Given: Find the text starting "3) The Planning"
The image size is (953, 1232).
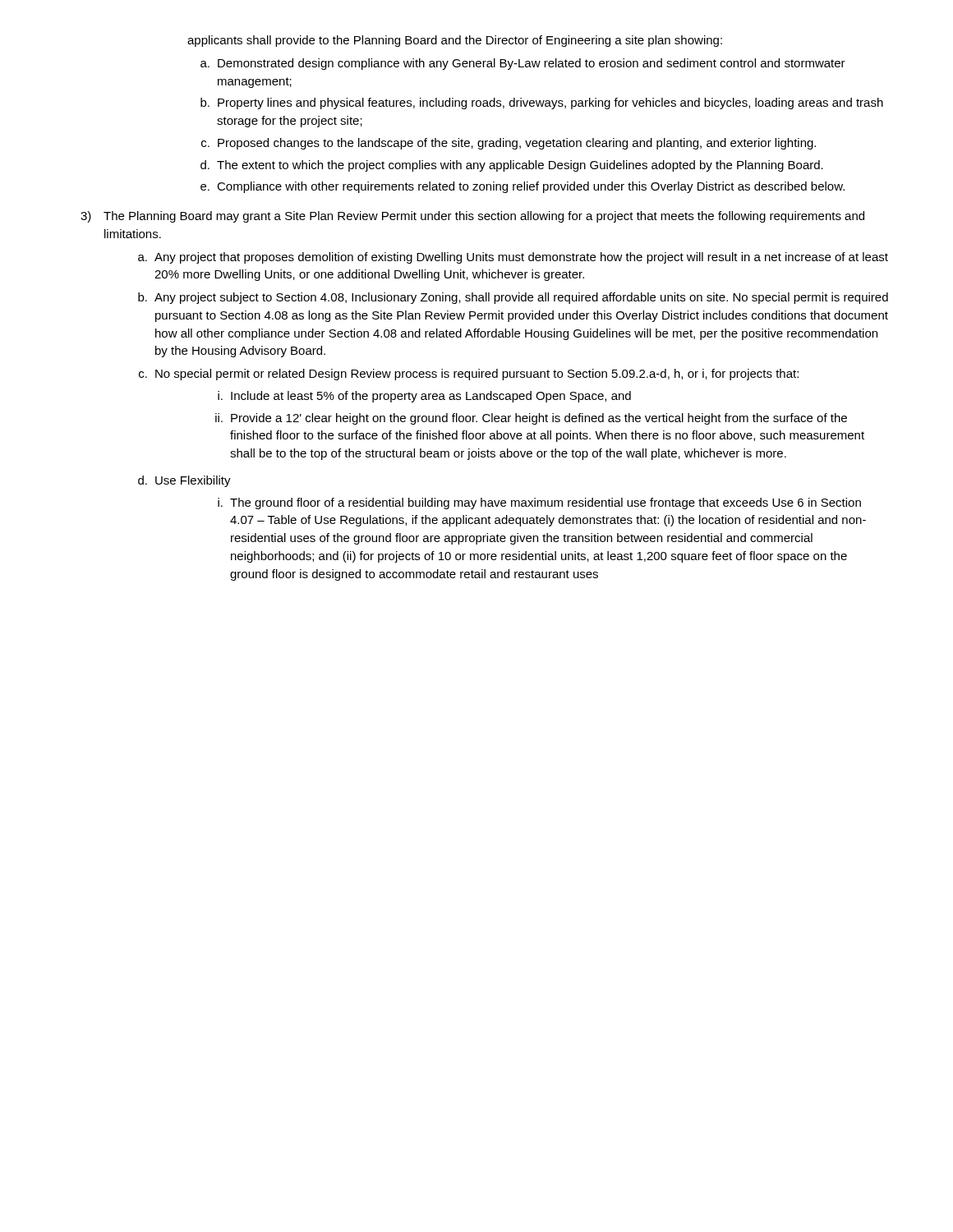Looking at the screenshot, I should click(x=485, y=399).
